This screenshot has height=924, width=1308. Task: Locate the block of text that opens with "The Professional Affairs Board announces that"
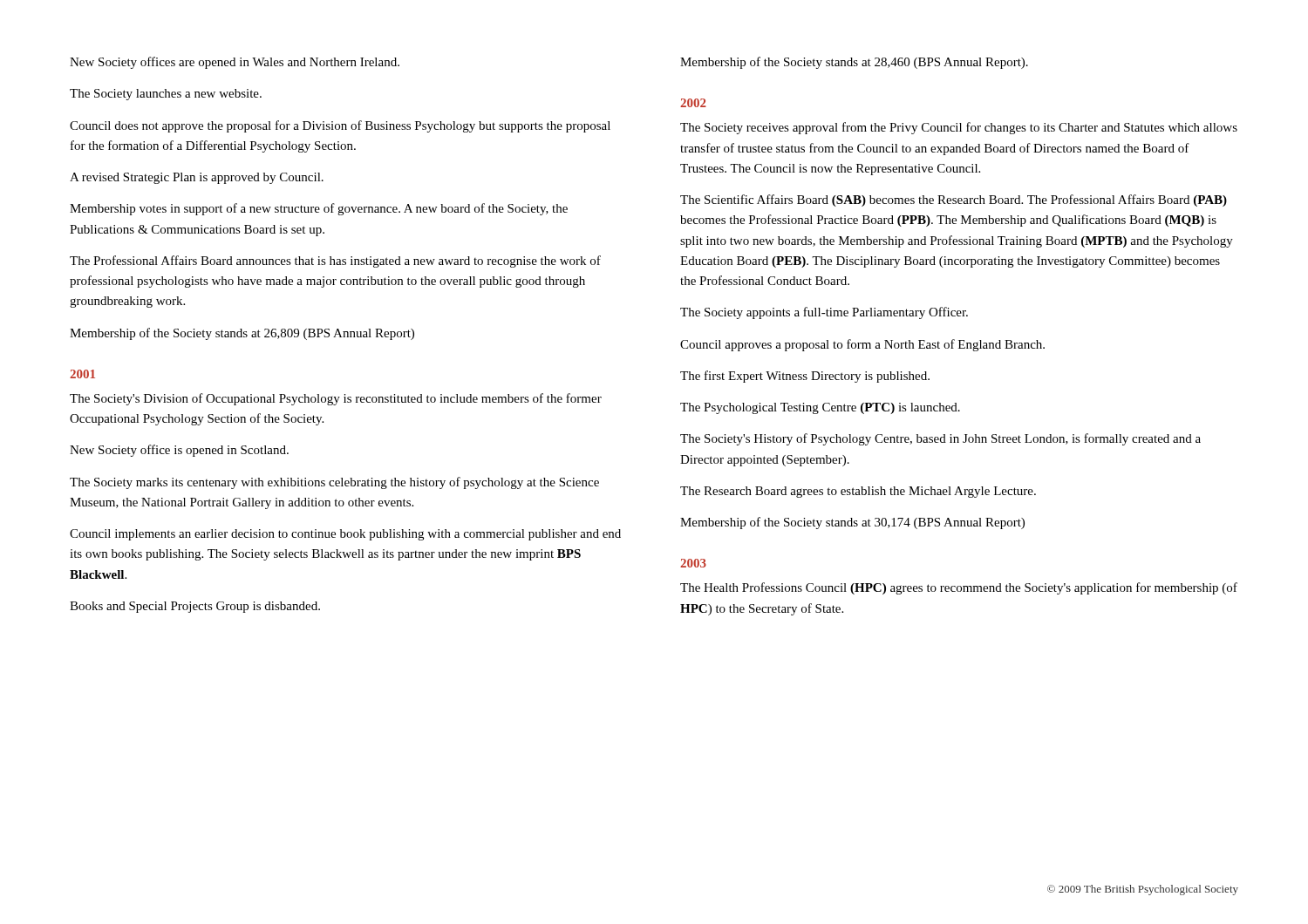tap(335, 281)
